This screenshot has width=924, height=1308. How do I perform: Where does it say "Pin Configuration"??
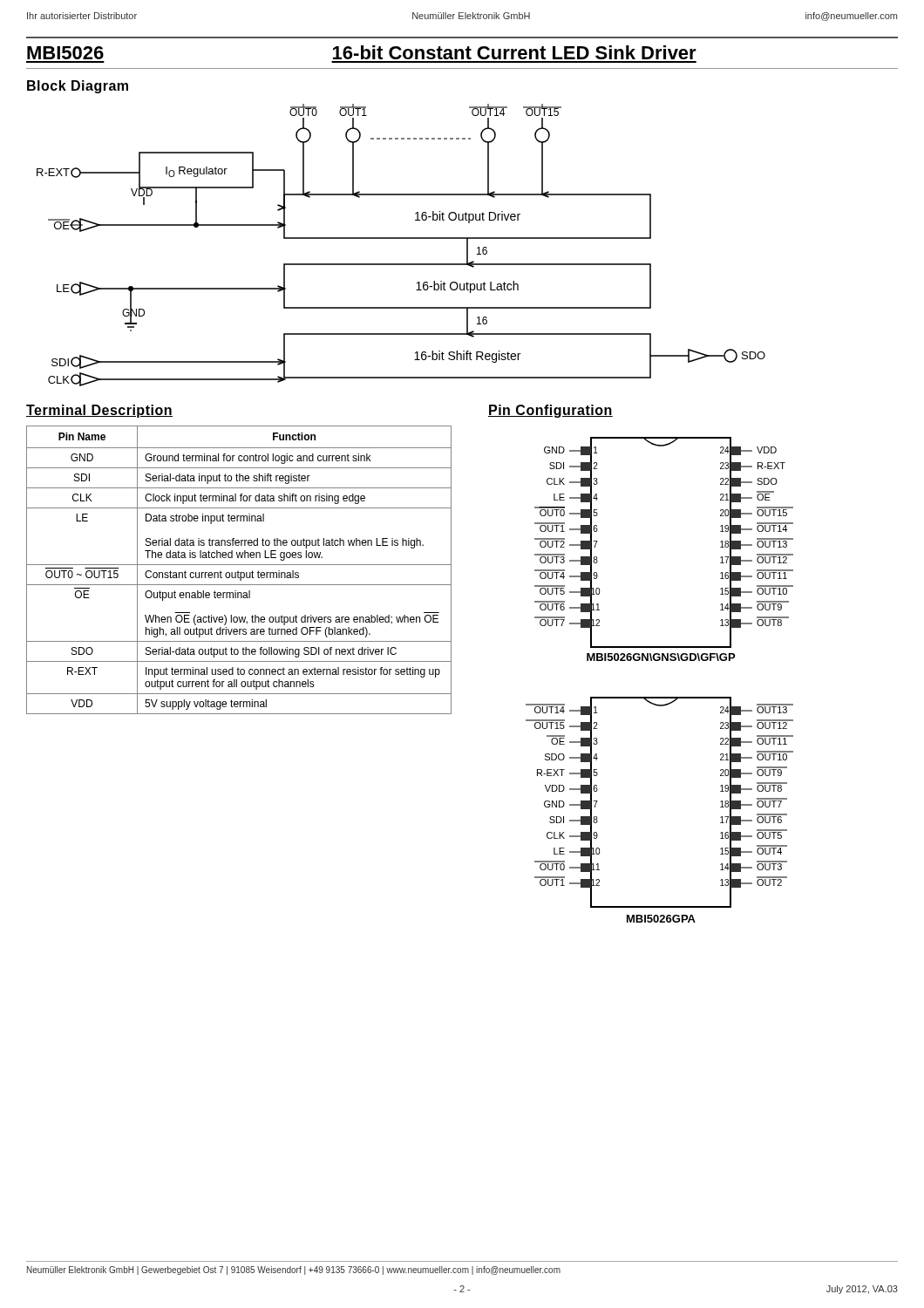550,410
